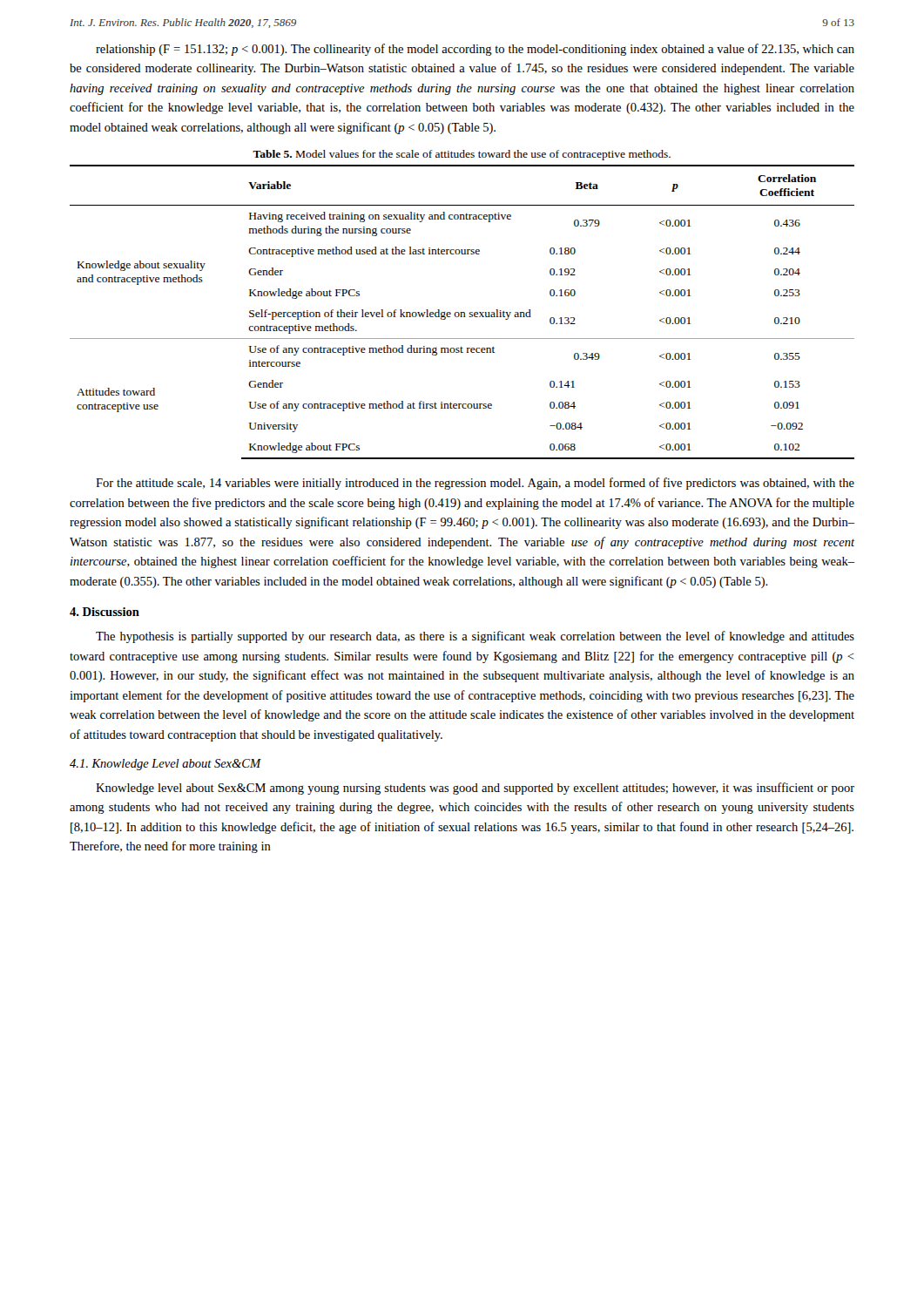Where is the passage that starts "The hypothesis is partially supported by"?
This screenshot has height=1307, width=924.
tap(462, 685)
